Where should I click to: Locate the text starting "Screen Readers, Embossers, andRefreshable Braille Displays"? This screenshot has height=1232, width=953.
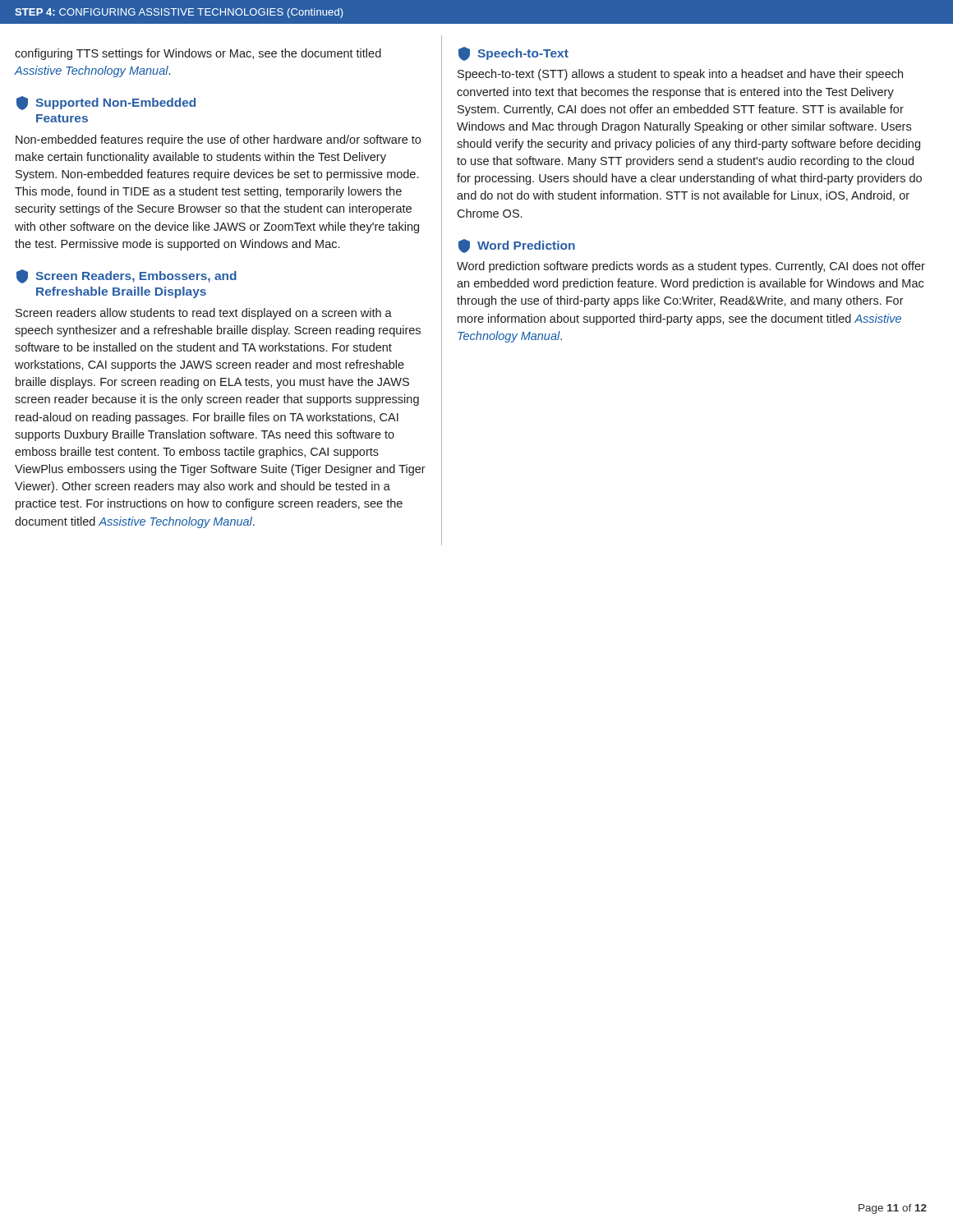126,284
